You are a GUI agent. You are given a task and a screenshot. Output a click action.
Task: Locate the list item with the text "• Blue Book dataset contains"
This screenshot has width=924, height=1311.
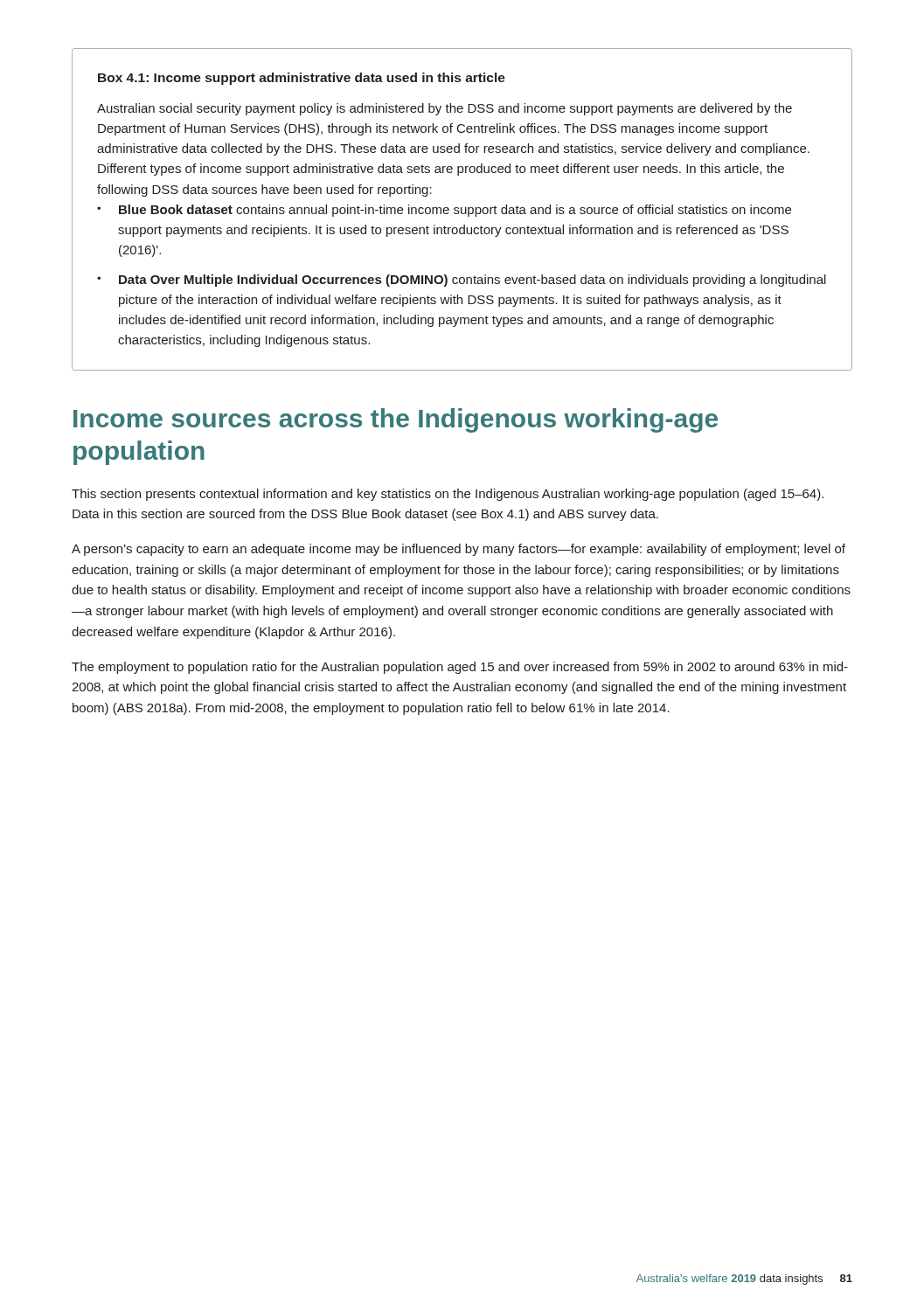(462, 230)
